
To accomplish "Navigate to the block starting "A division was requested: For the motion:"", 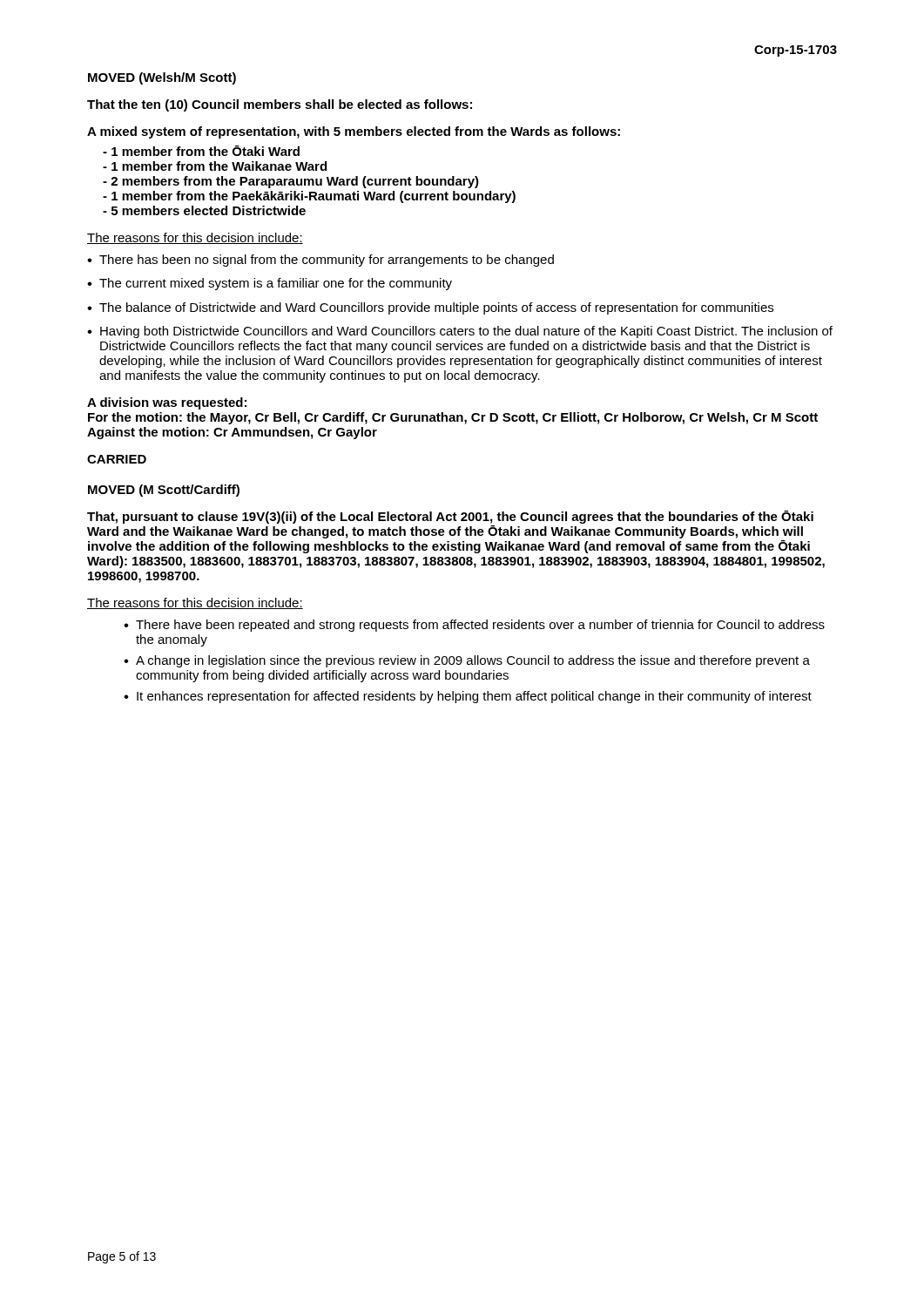I will (453, 417).
